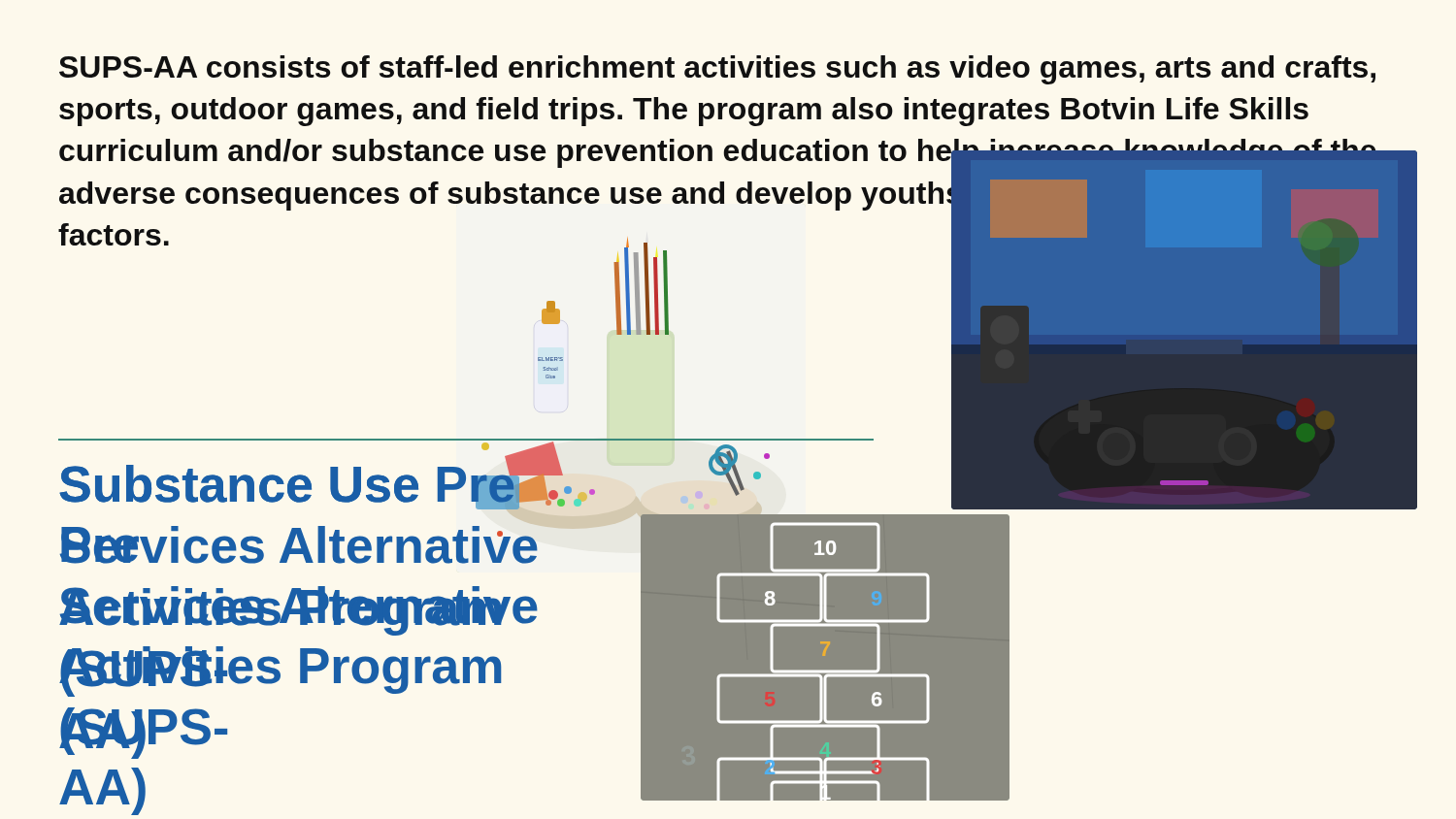
Task: Select the text block that reads "SUPS-AA consists of"
Action: [x=723, y=151]
